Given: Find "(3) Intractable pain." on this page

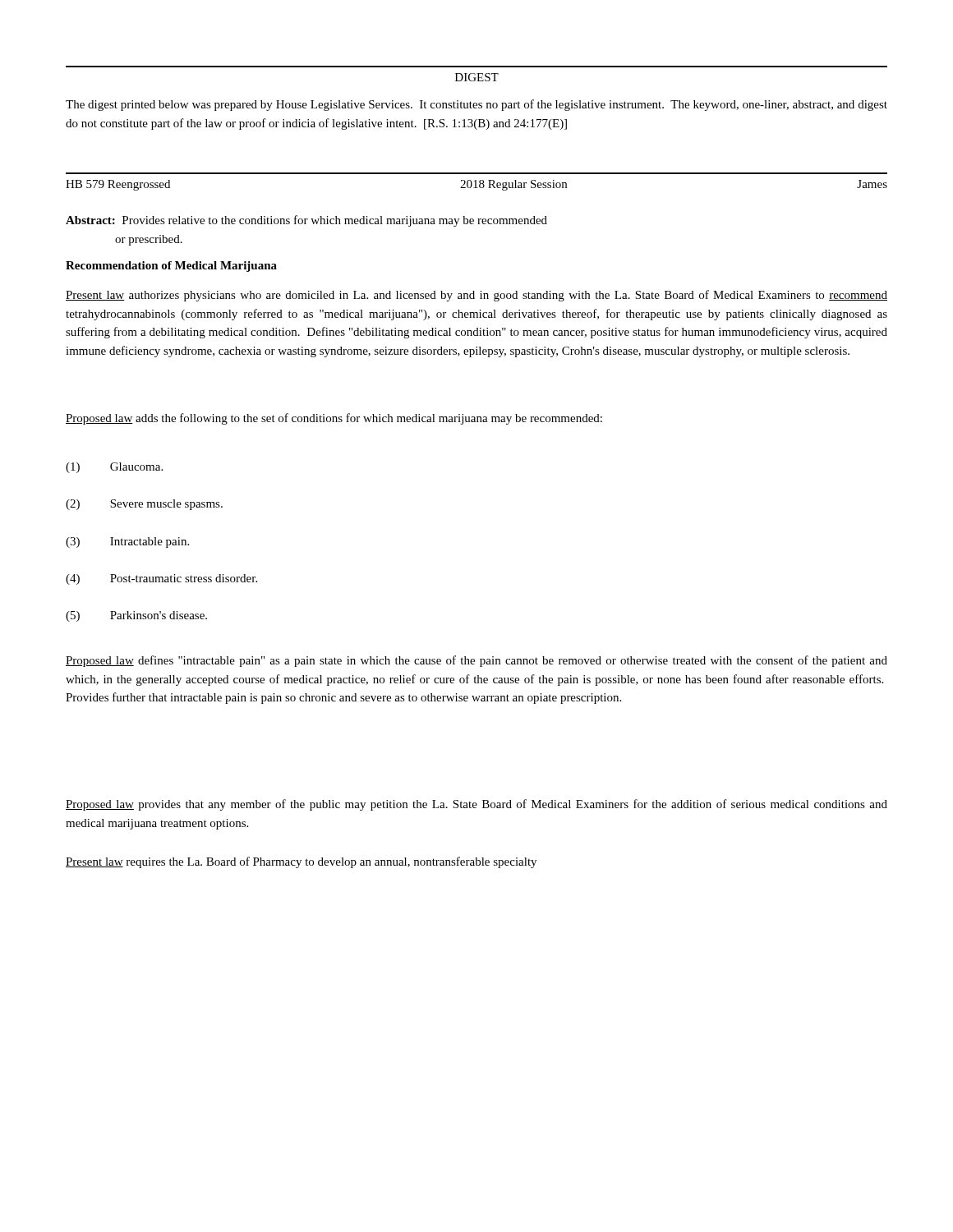Looking at the screenshot, I should pyautogui.click(x=128, y=541).
